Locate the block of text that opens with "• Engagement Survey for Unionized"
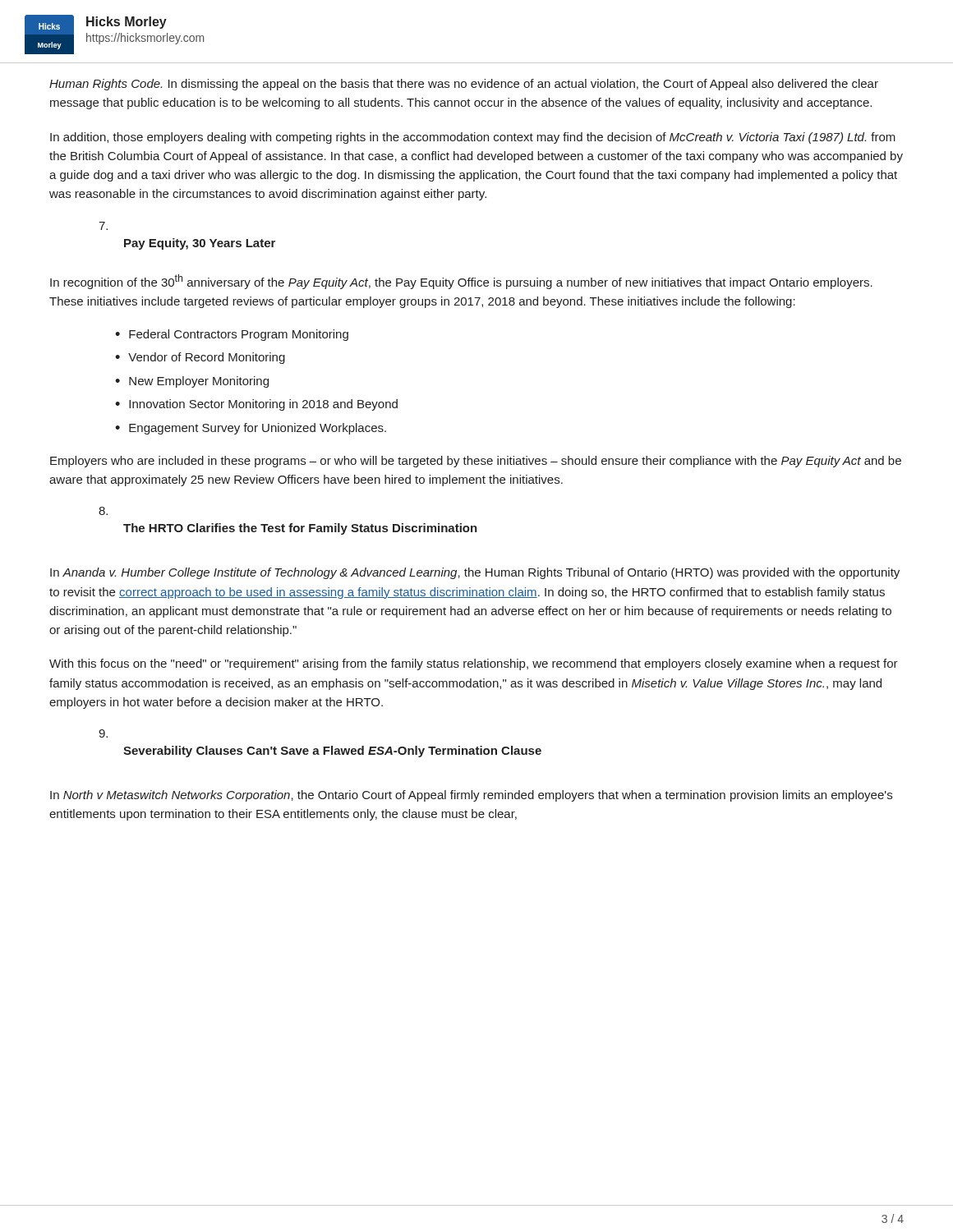The height and width of the screenshot is (1232, 953). [x=251, y=428]
